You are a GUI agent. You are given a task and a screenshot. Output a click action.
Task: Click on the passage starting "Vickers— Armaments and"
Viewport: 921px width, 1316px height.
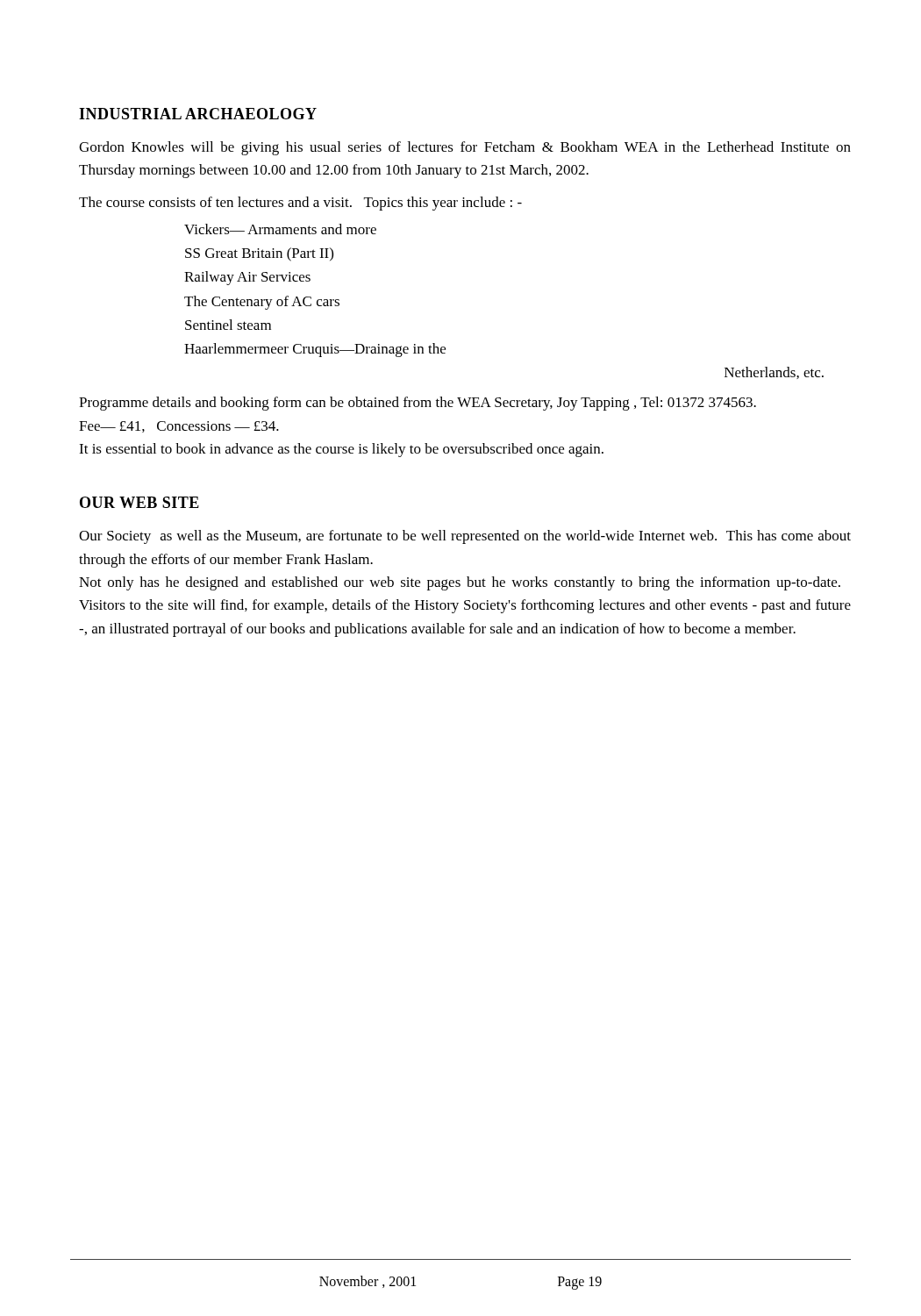[280, 229]
